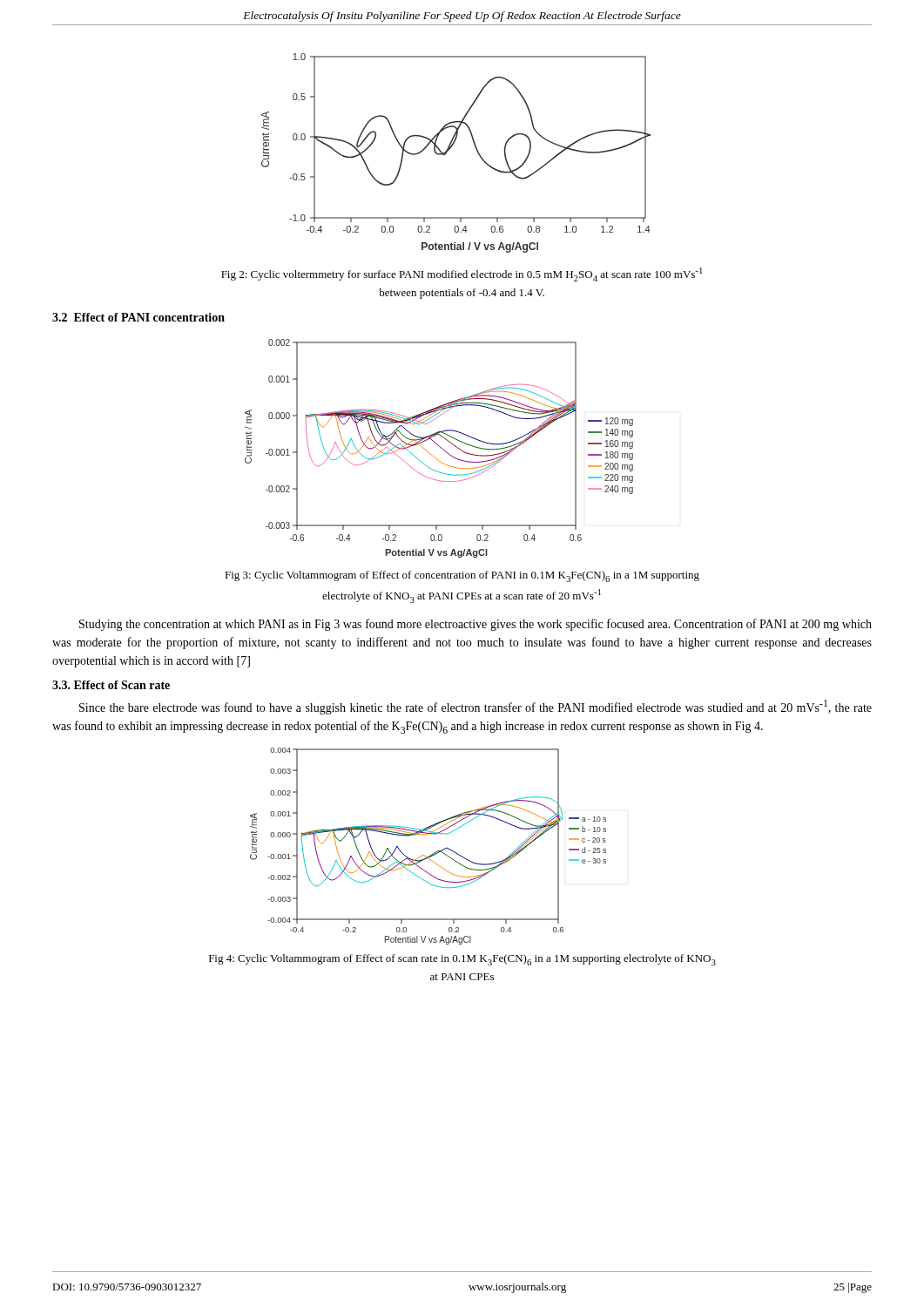Screen dimensions: 1307x924
Task: Point to the text block starting "Since the bare electrode was found to have"
Action: point(462,717)
